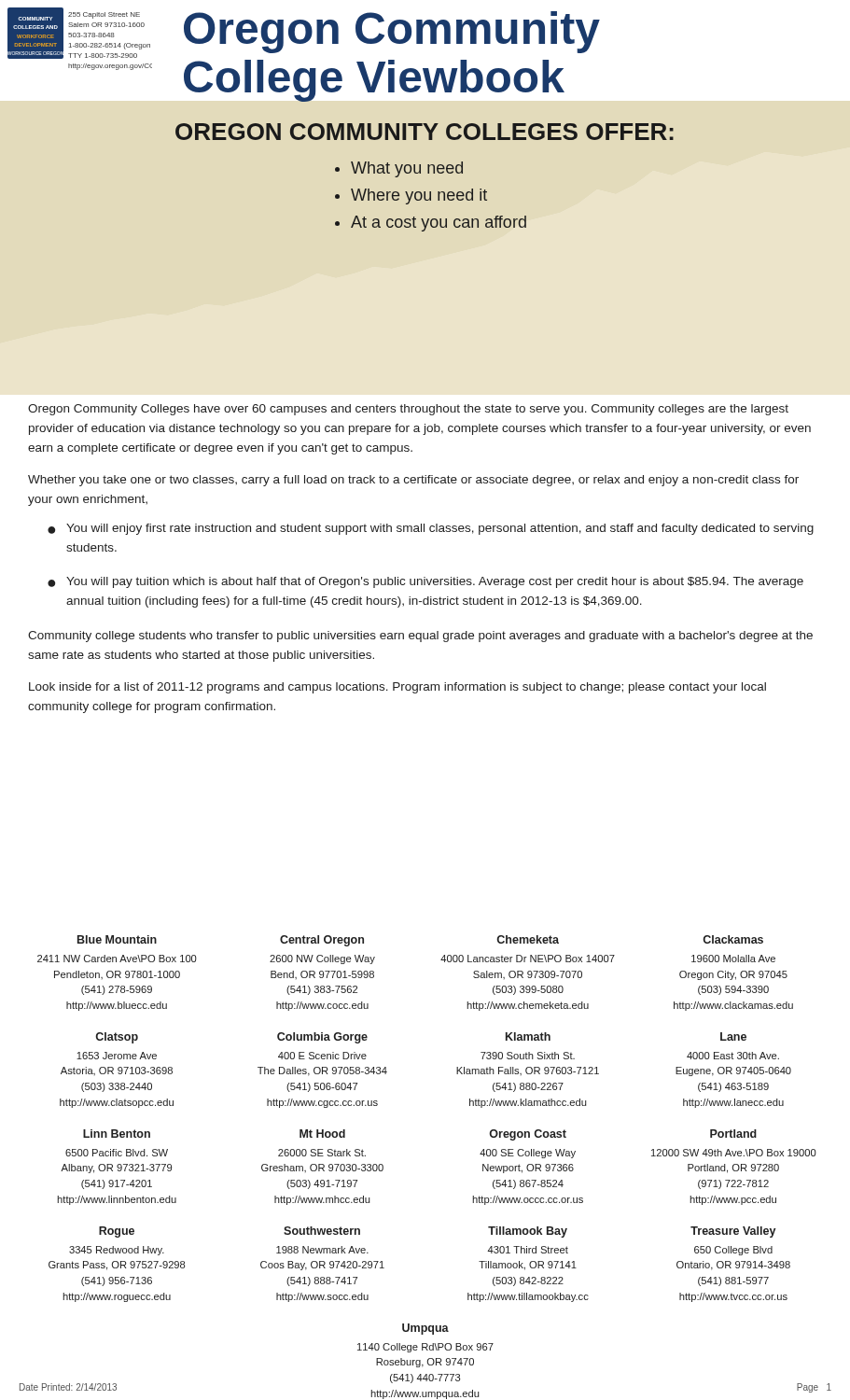Find the text starting "Look inside for a list"

point(397,696)
